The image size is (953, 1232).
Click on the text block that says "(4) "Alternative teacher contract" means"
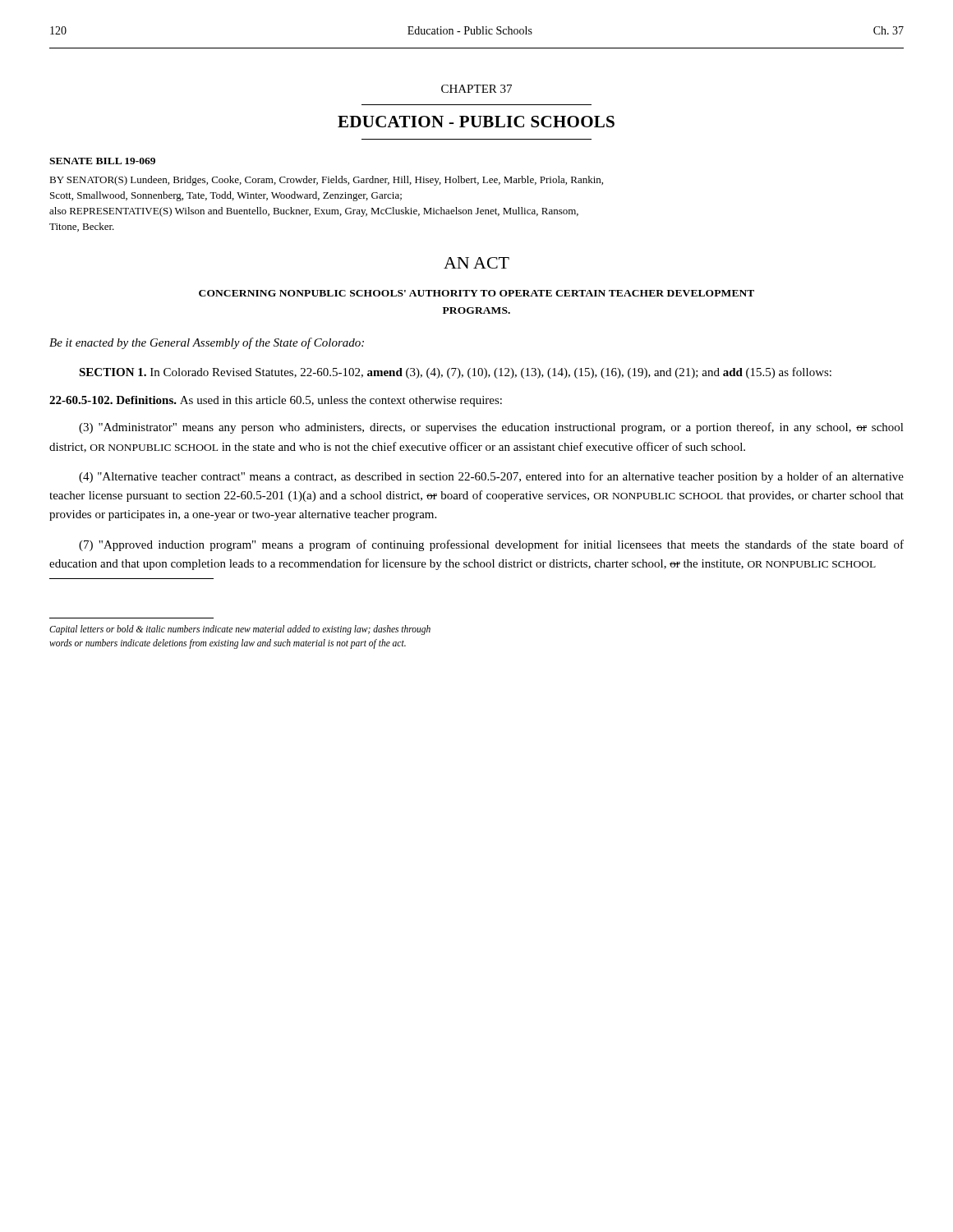476,495
